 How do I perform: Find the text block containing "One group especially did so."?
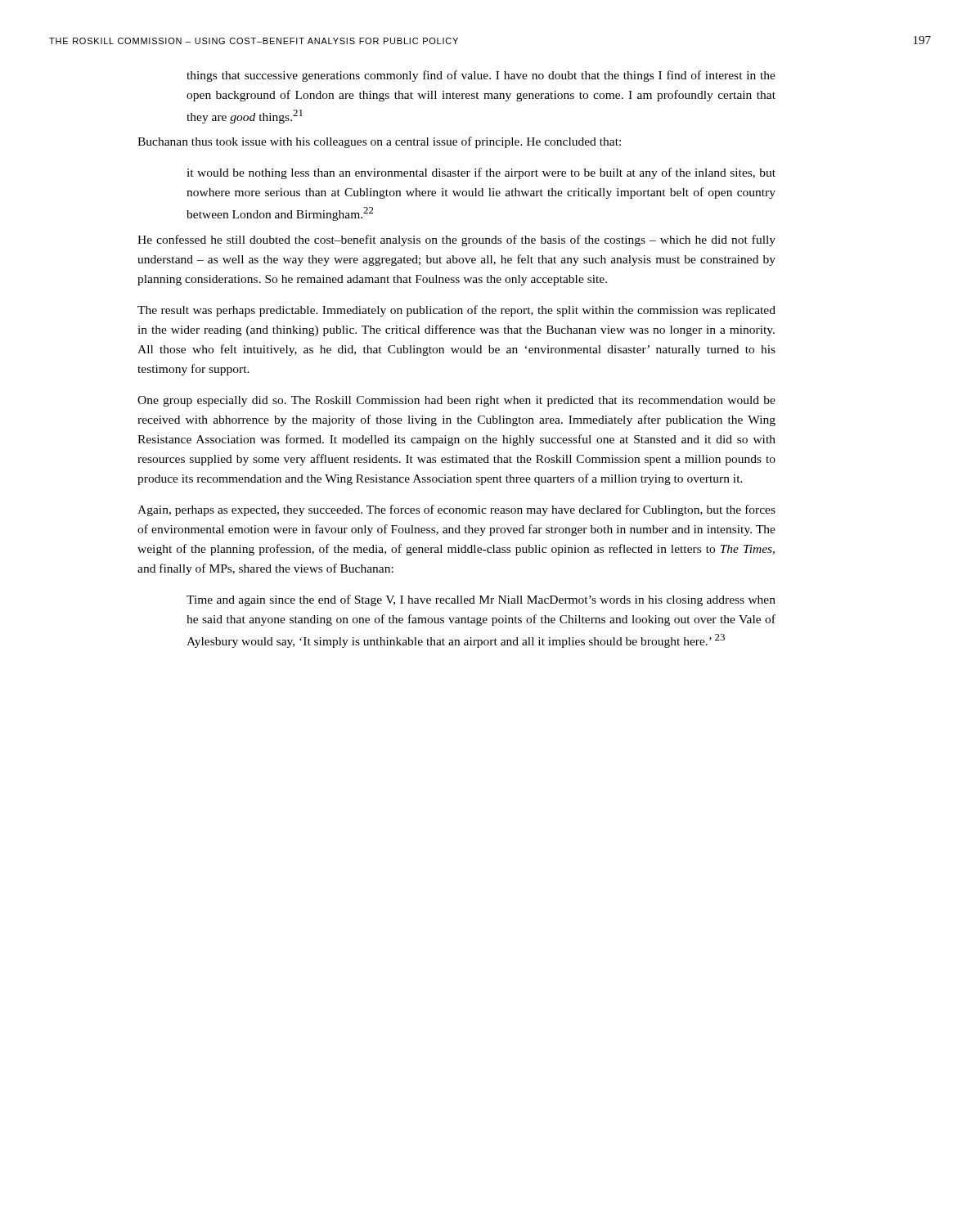[x=456, y=439]
